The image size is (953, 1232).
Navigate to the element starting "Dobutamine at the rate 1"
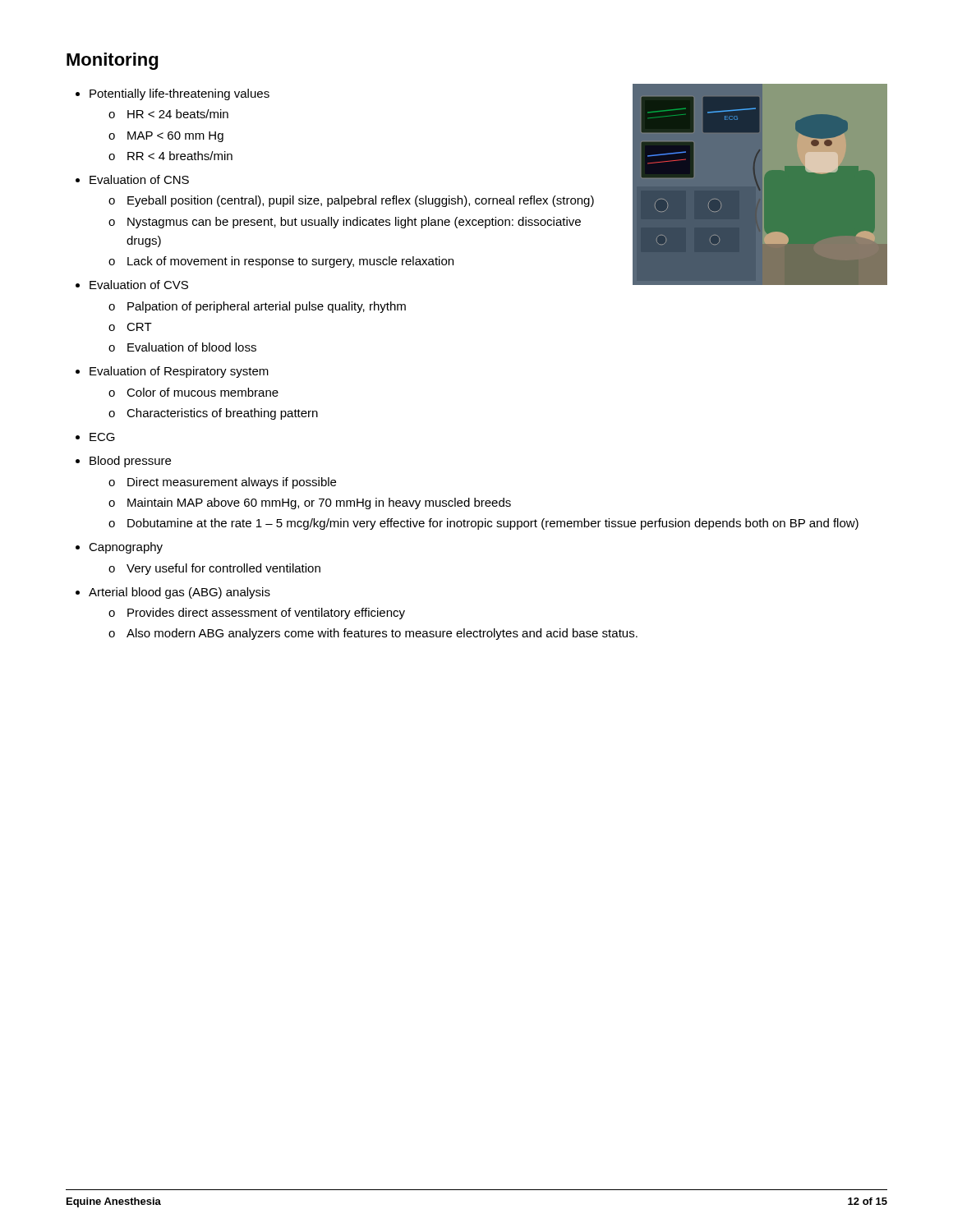tap(493, 523)
